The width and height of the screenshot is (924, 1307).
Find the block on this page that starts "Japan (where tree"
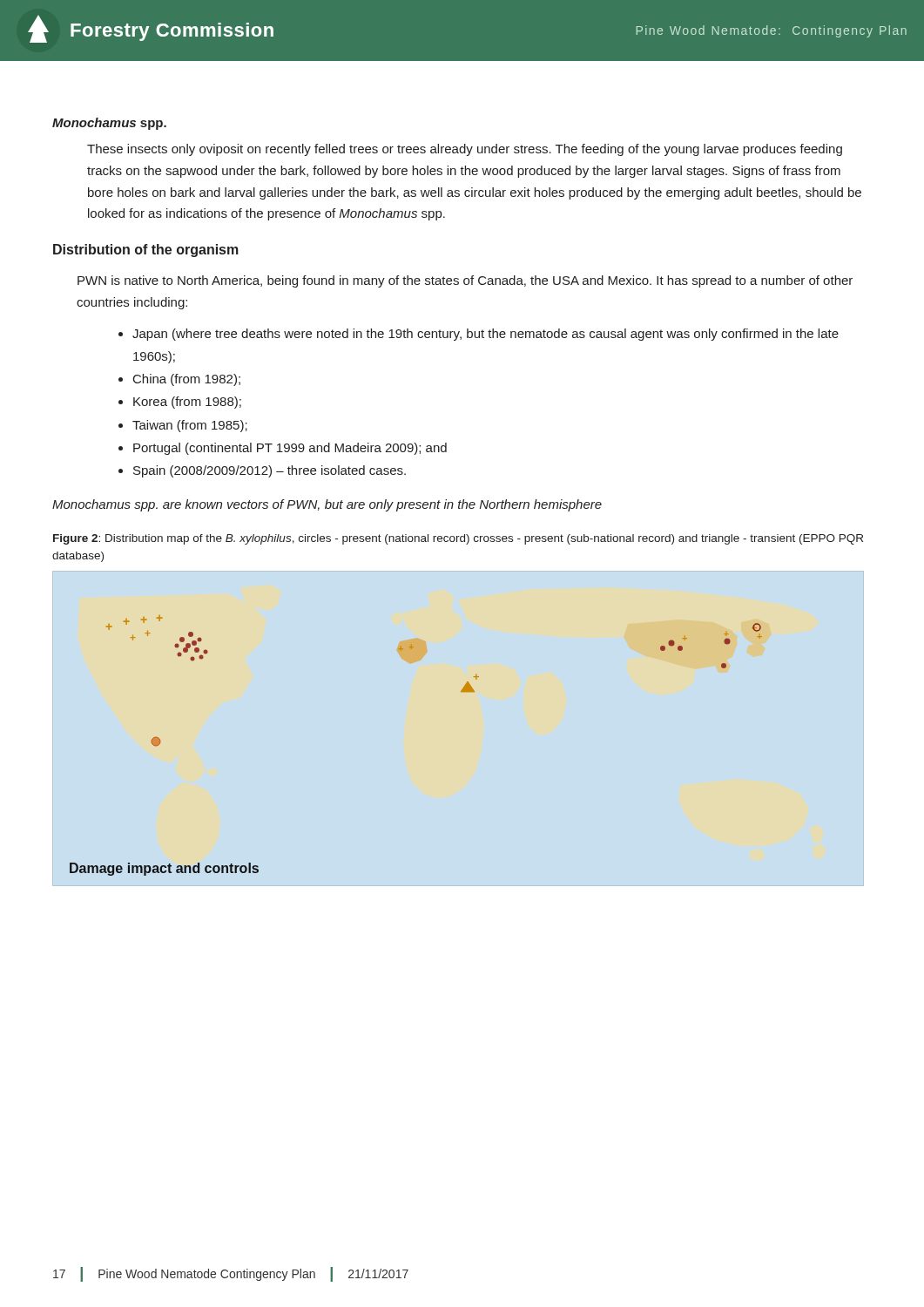coord(486,344)
